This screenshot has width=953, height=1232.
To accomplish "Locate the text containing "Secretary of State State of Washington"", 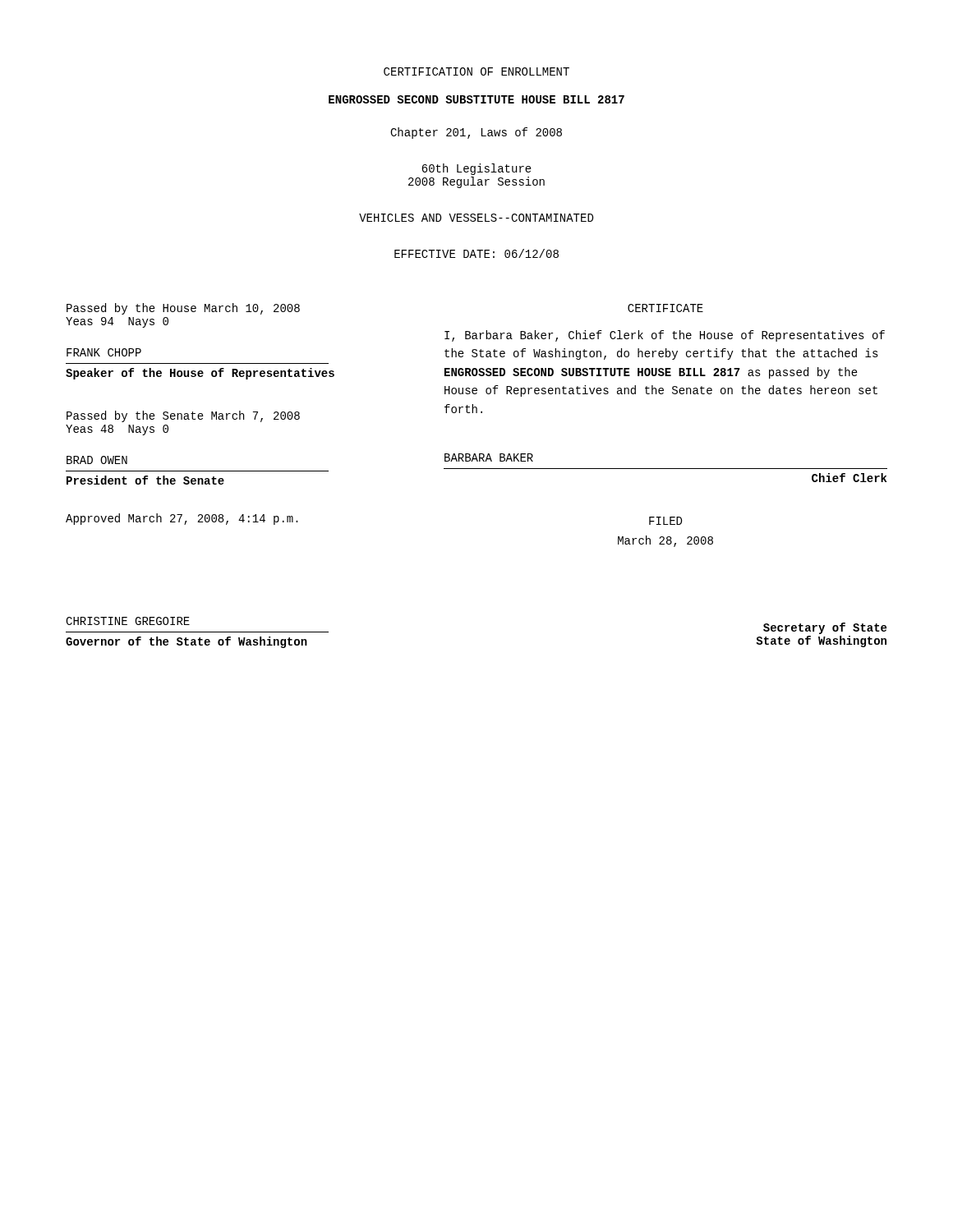I will pos(822,635).
